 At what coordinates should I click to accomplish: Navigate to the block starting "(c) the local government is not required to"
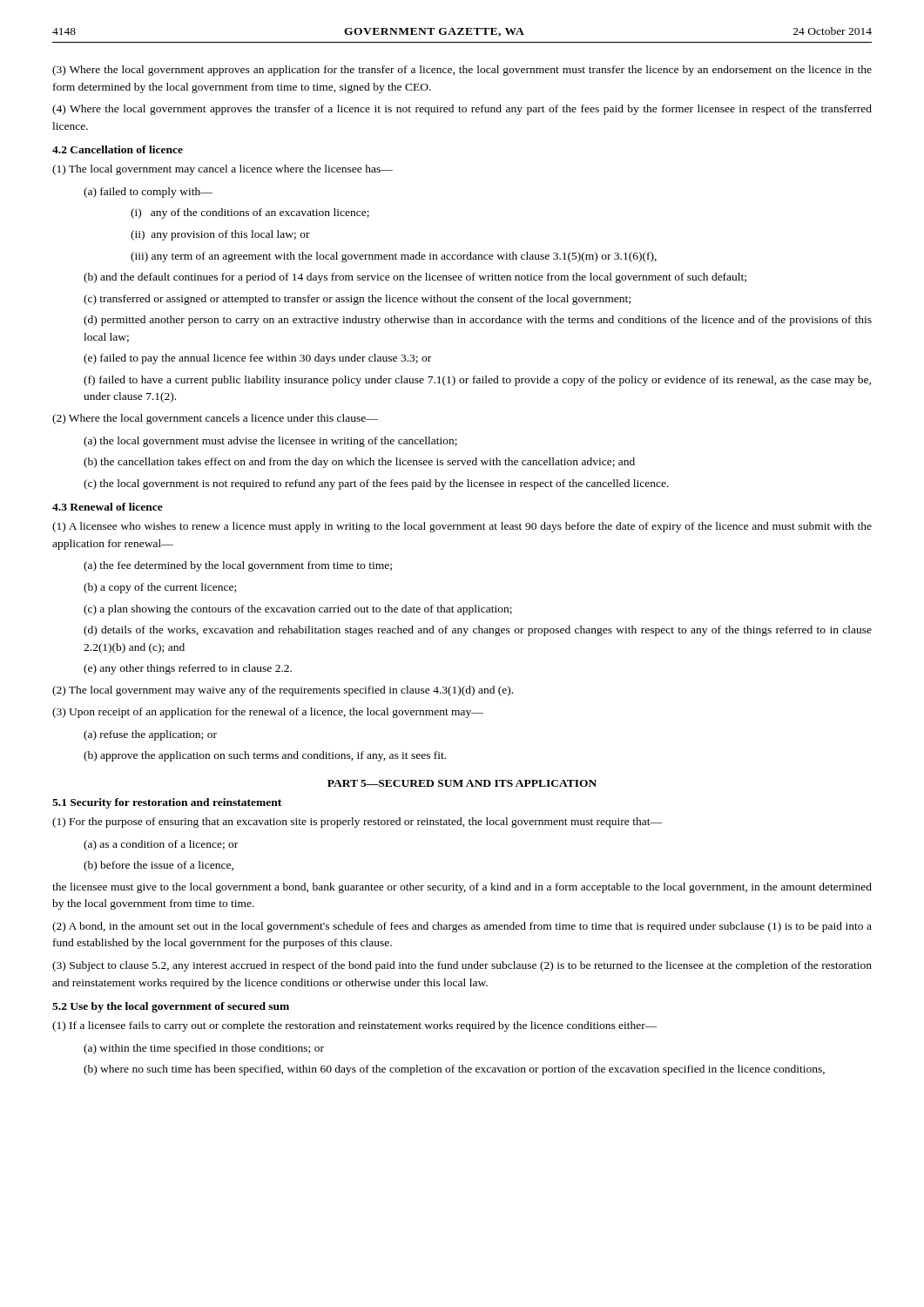pyautogui.click(x=478, y=483)
